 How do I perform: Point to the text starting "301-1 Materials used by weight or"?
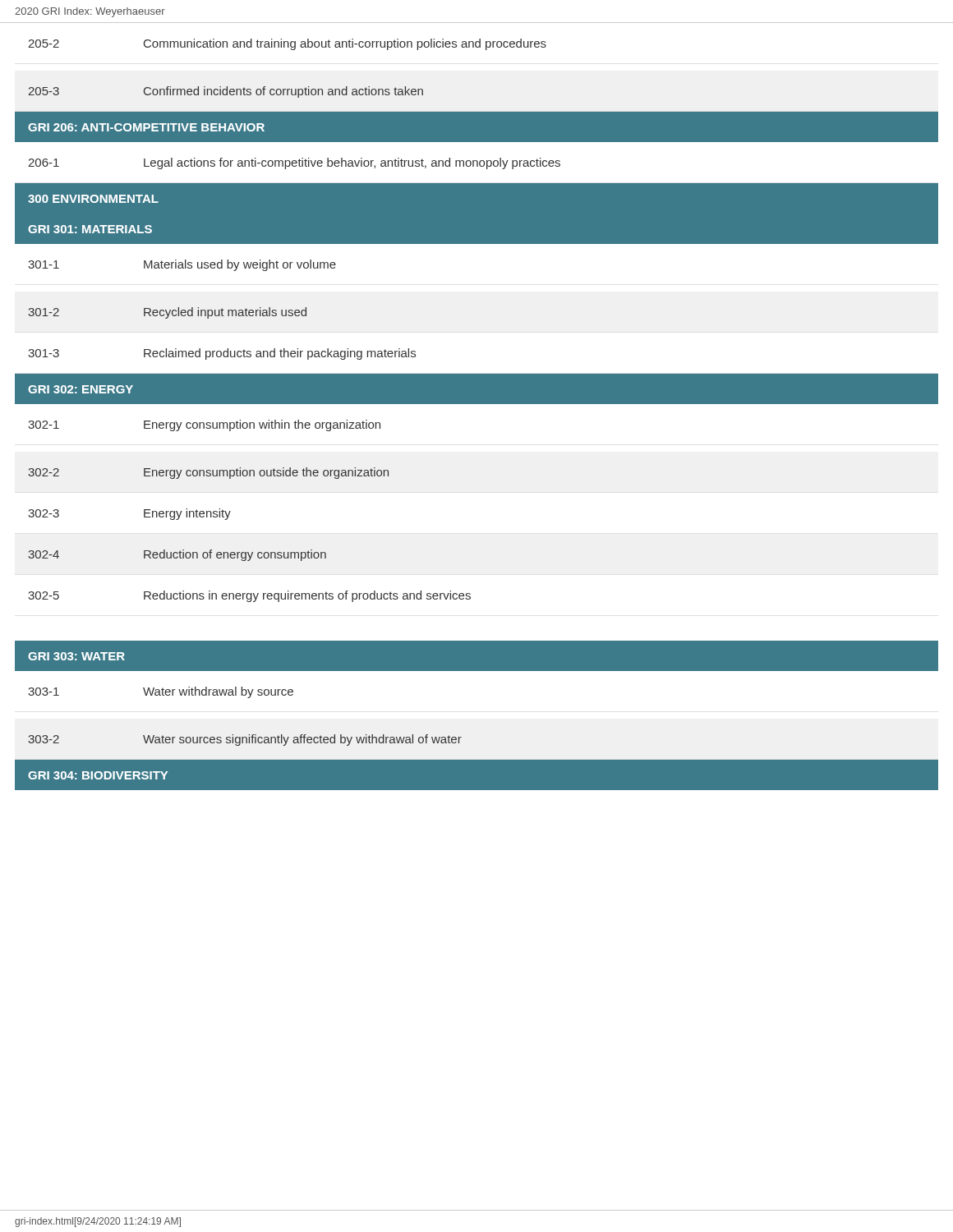pos(182,265)
